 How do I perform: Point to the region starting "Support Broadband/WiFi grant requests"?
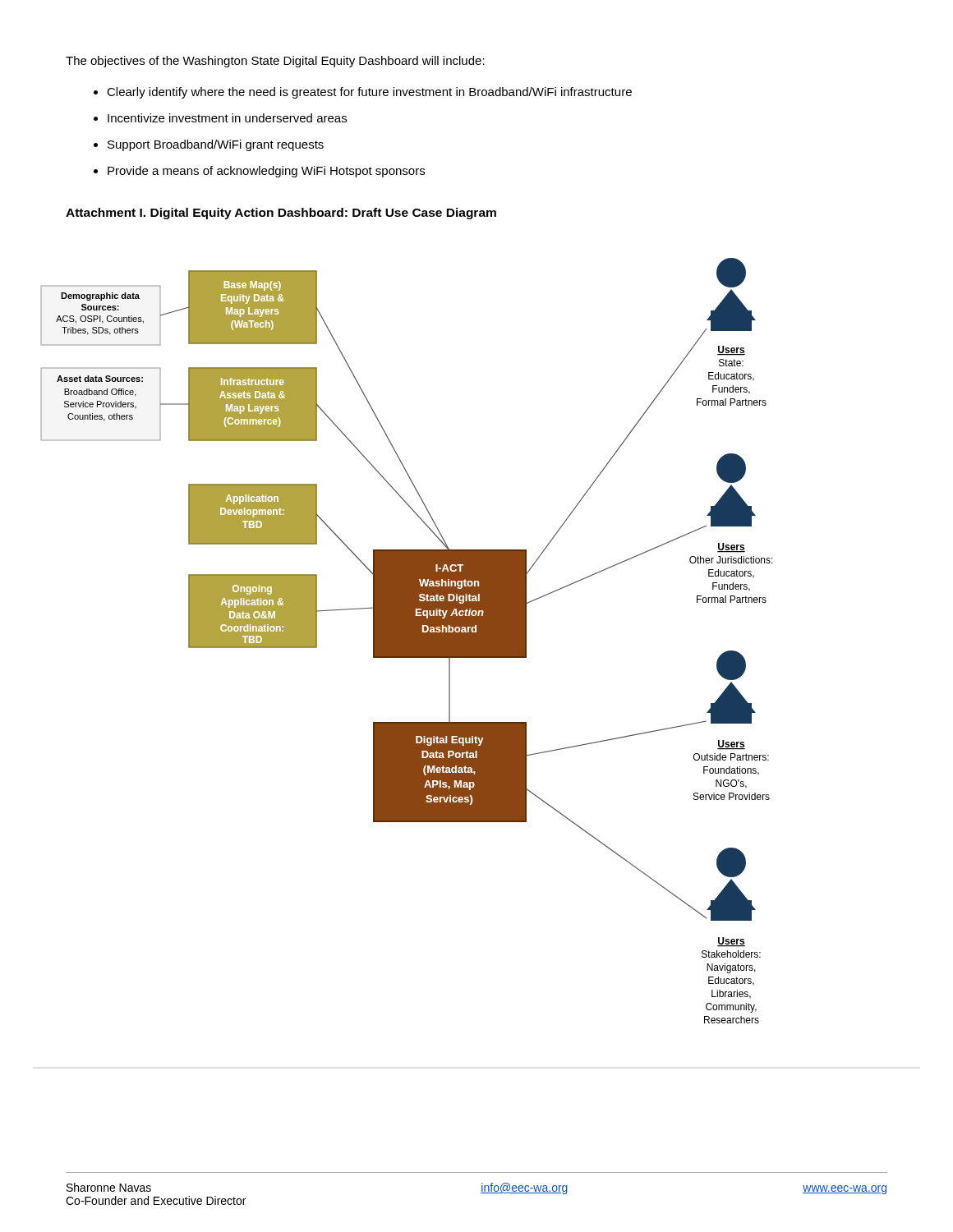pyautogui.click(x=215, y=144)
